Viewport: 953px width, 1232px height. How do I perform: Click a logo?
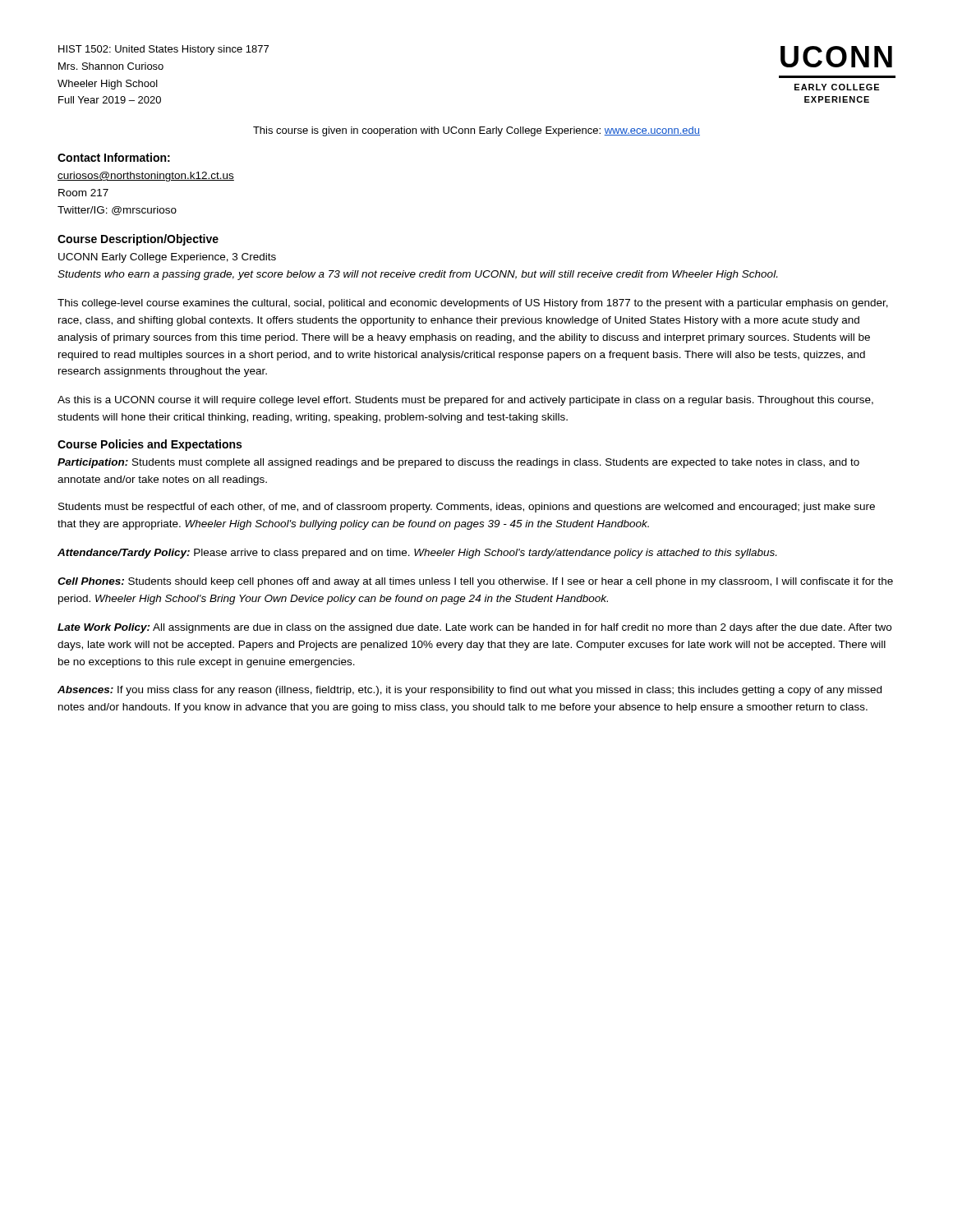837,74
